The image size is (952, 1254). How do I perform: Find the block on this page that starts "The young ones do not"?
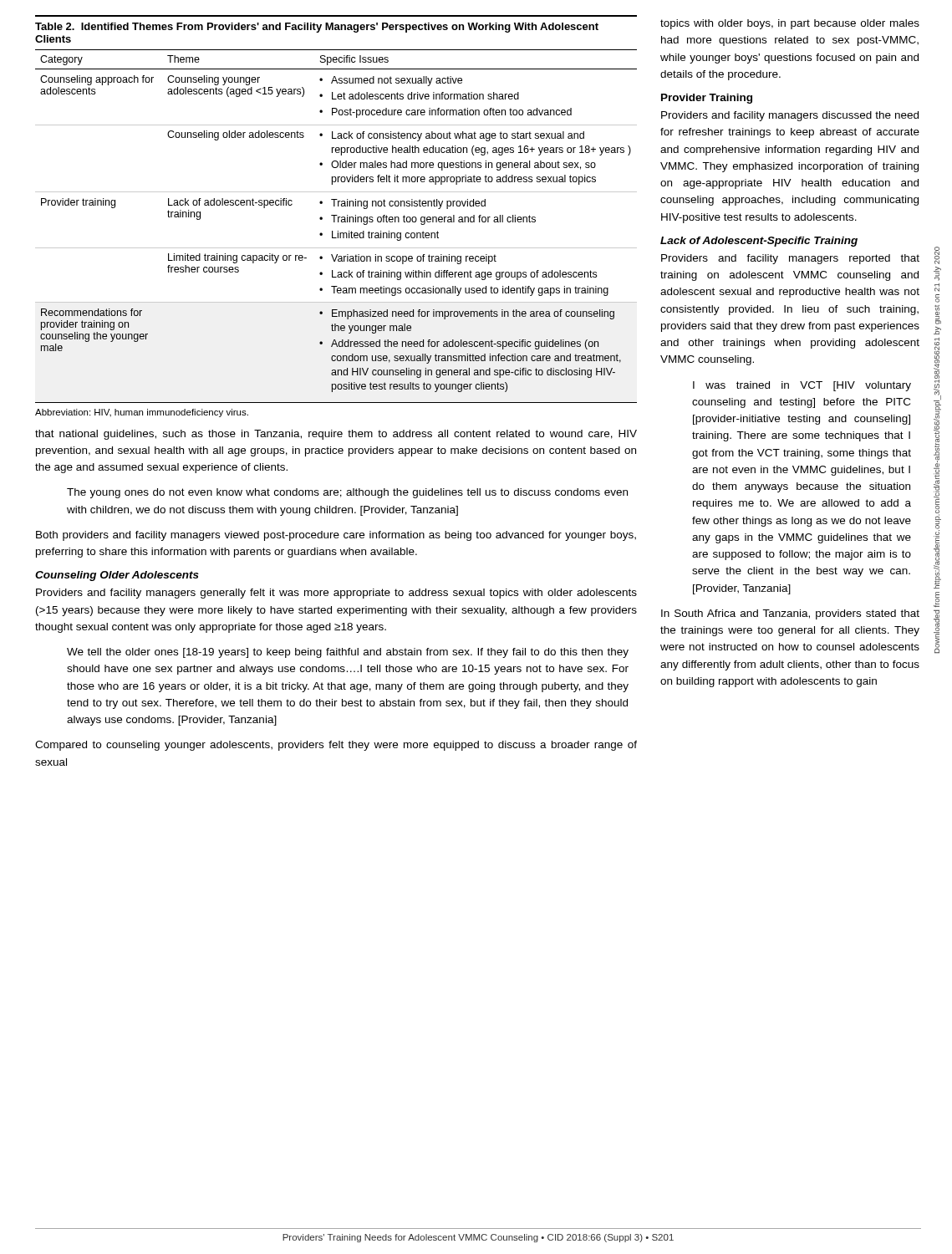(348, 501)
